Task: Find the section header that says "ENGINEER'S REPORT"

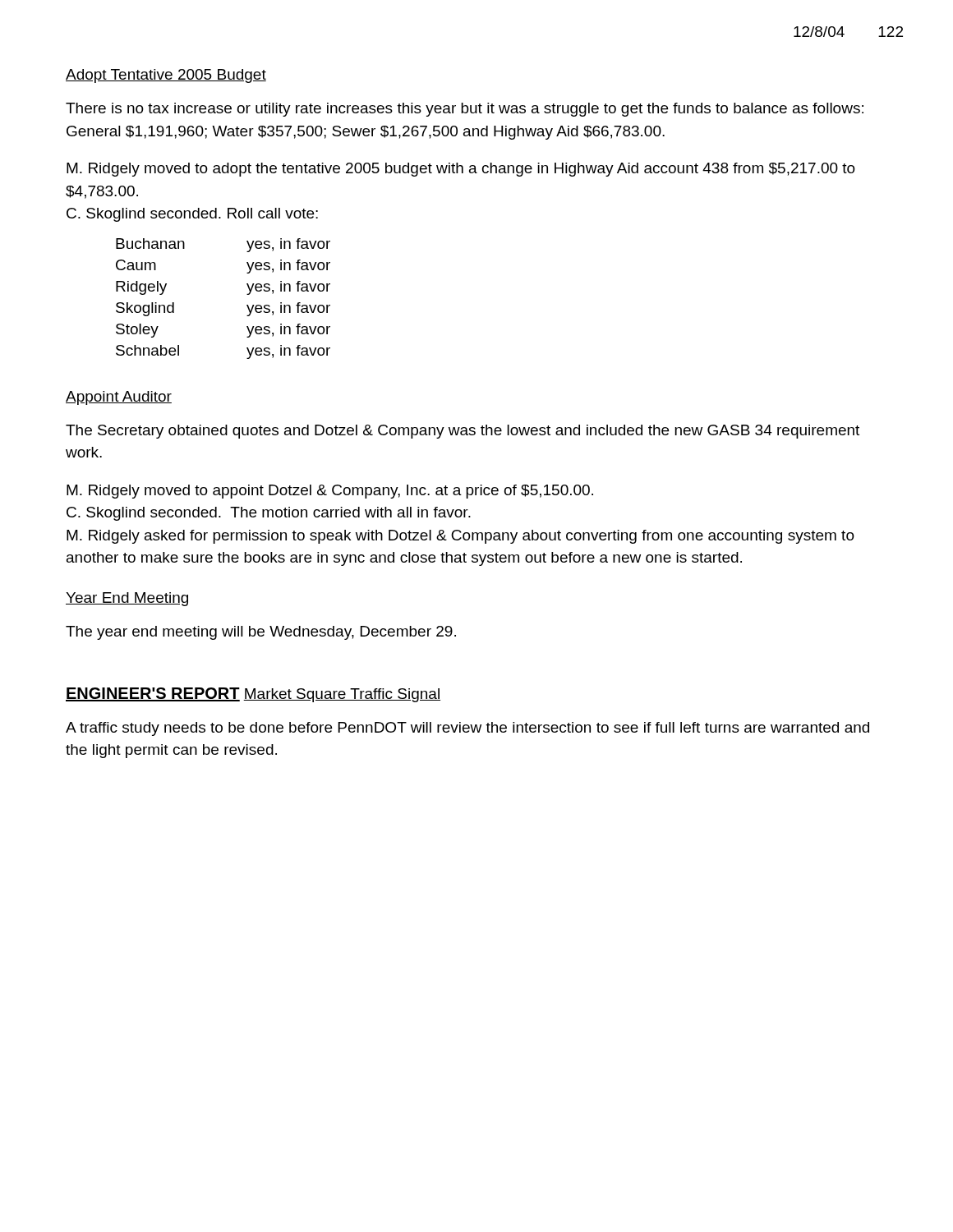Action: (x=153, y=693)
